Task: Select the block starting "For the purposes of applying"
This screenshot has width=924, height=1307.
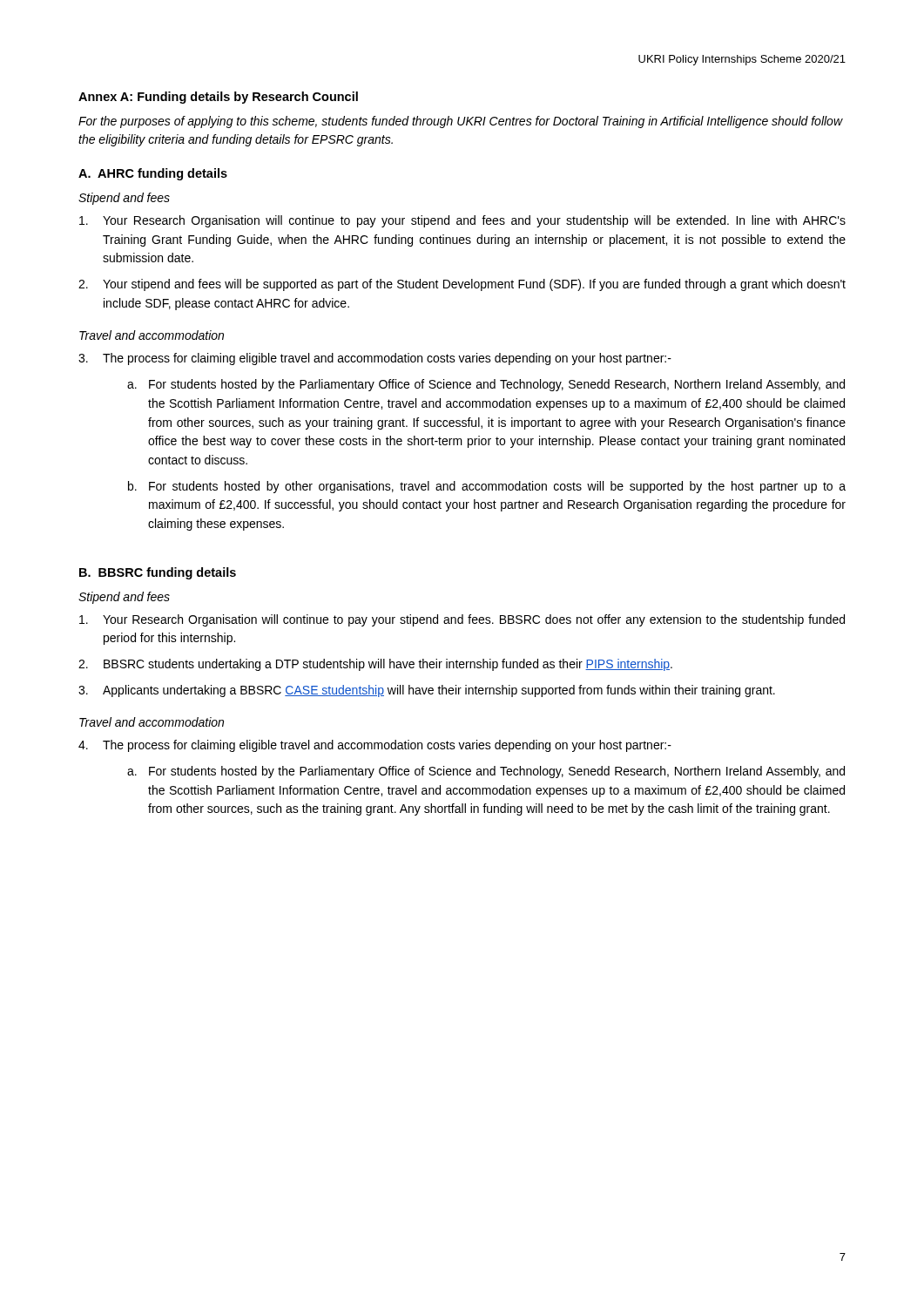Action: 460,130
